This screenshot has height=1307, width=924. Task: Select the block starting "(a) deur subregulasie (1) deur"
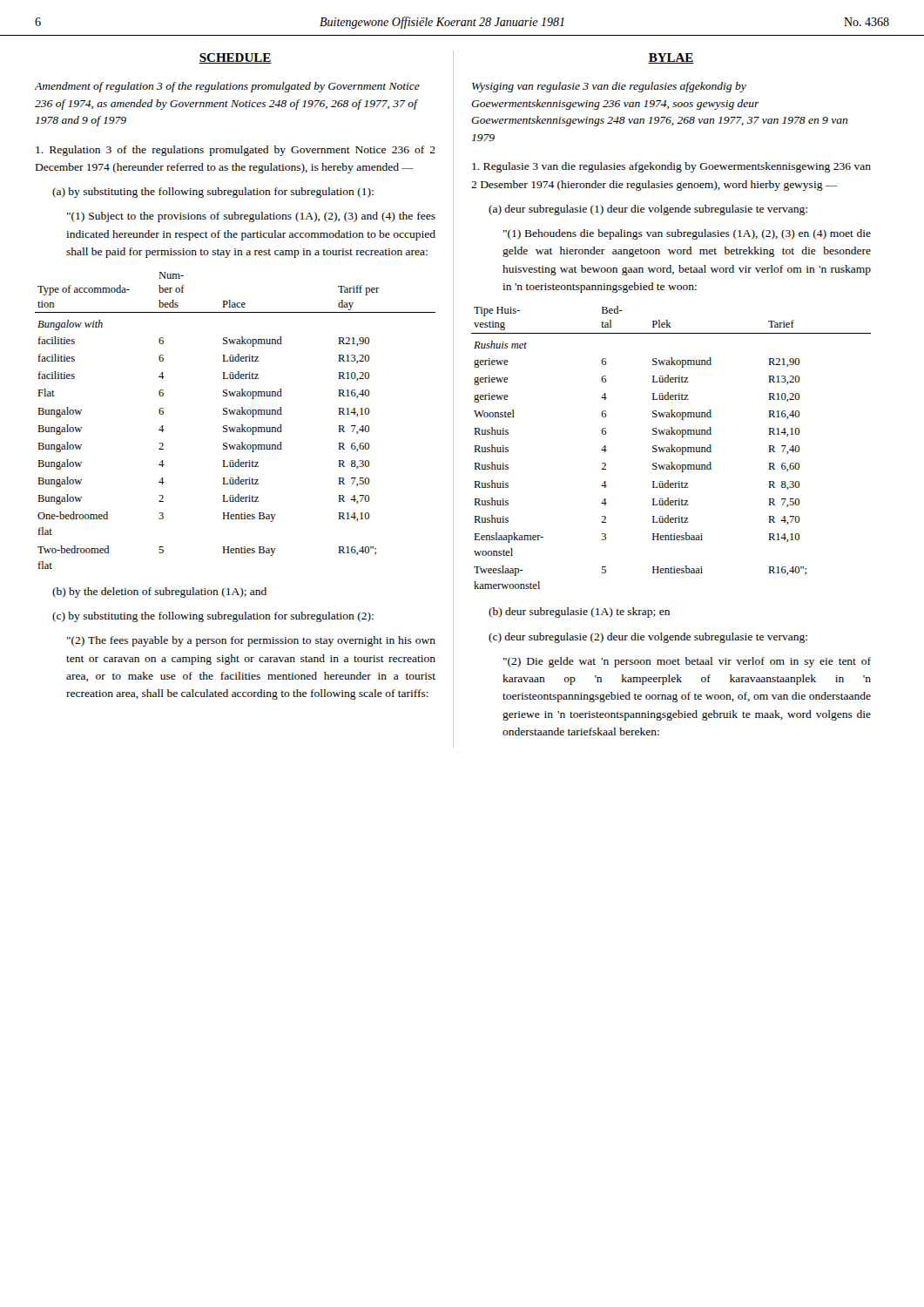[x=648, y=208]
